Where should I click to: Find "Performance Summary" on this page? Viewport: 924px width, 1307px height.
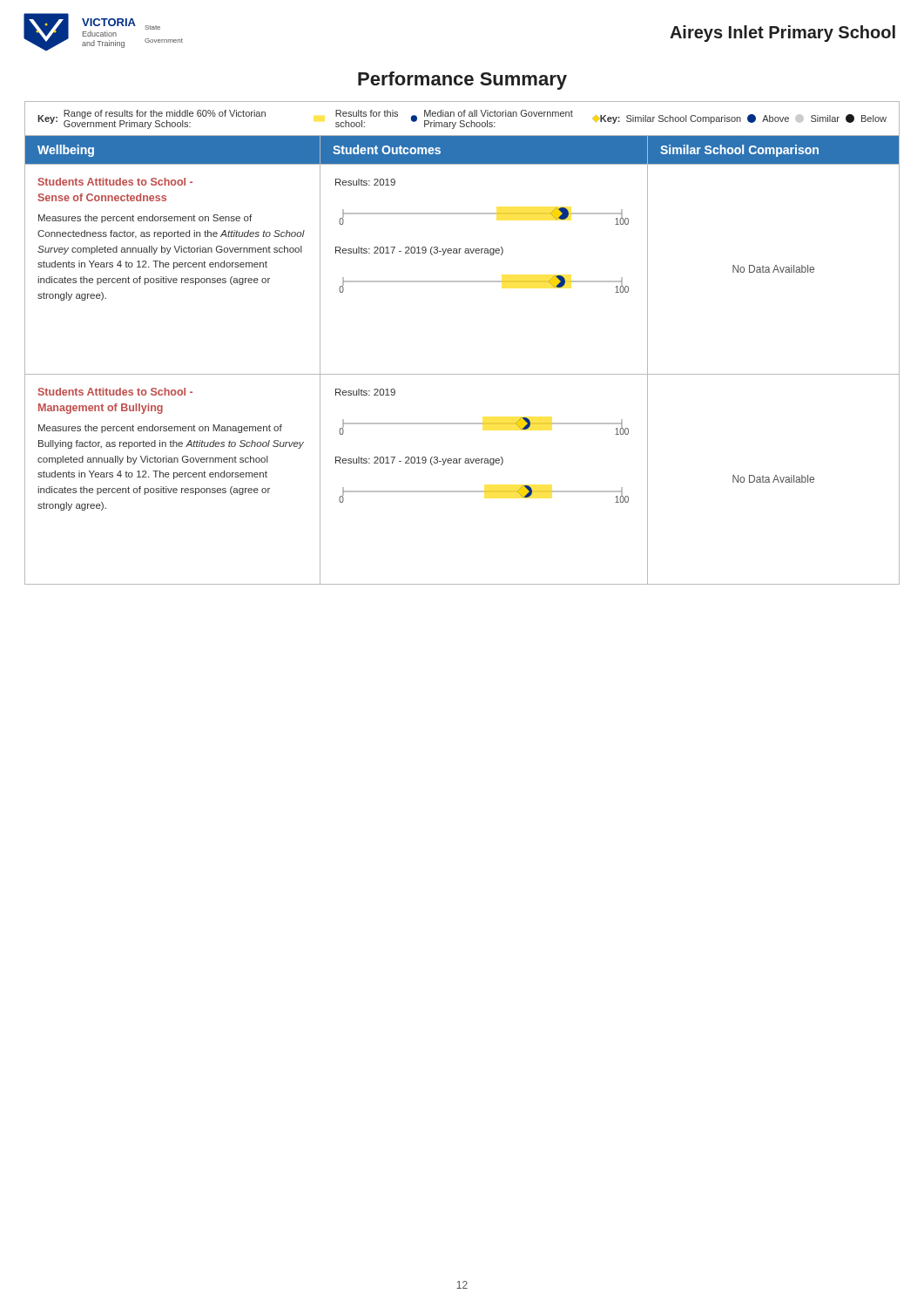462,79
